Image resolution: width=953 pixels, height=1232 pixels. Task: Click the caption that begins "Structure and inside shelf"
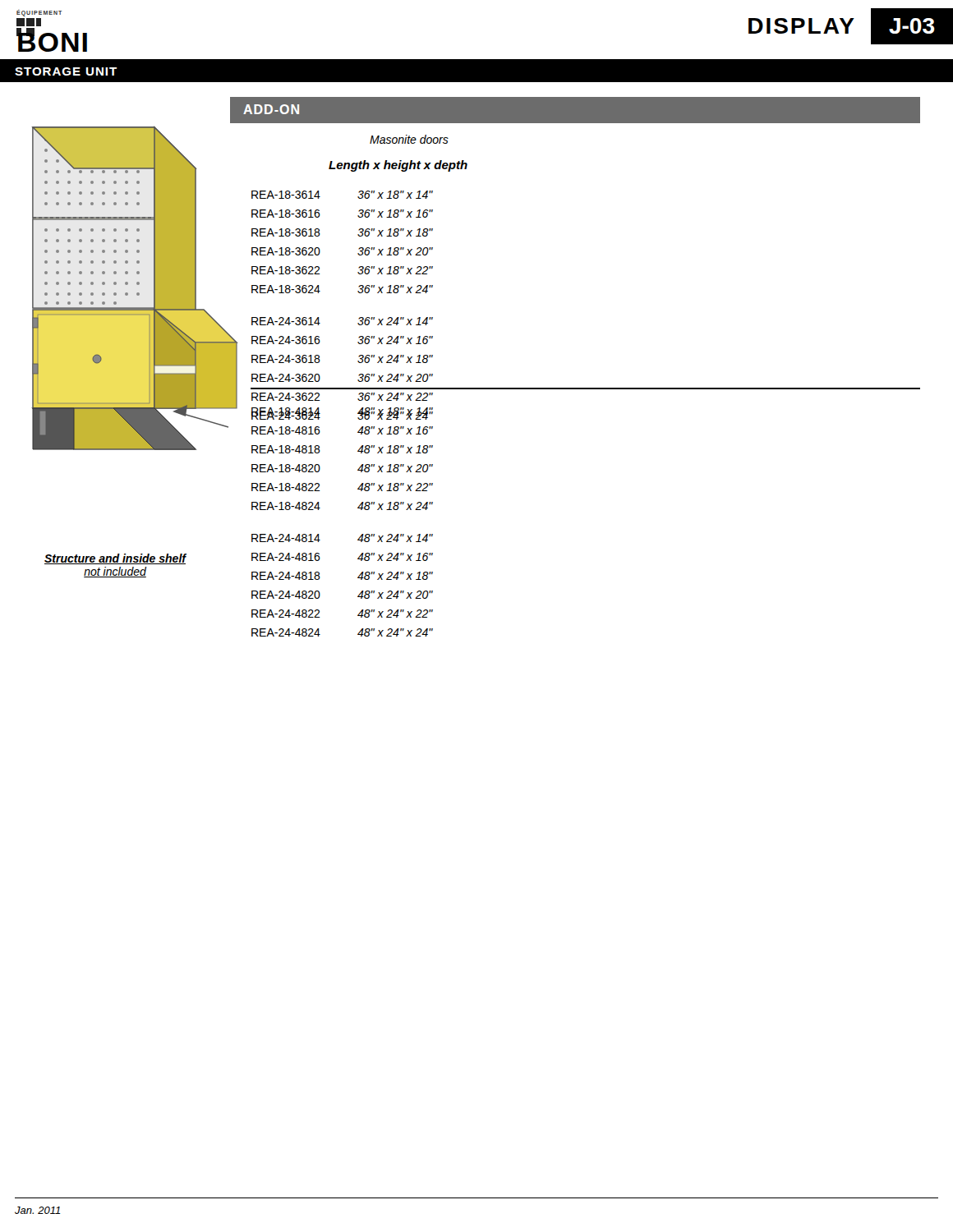[x=115, y=565]
